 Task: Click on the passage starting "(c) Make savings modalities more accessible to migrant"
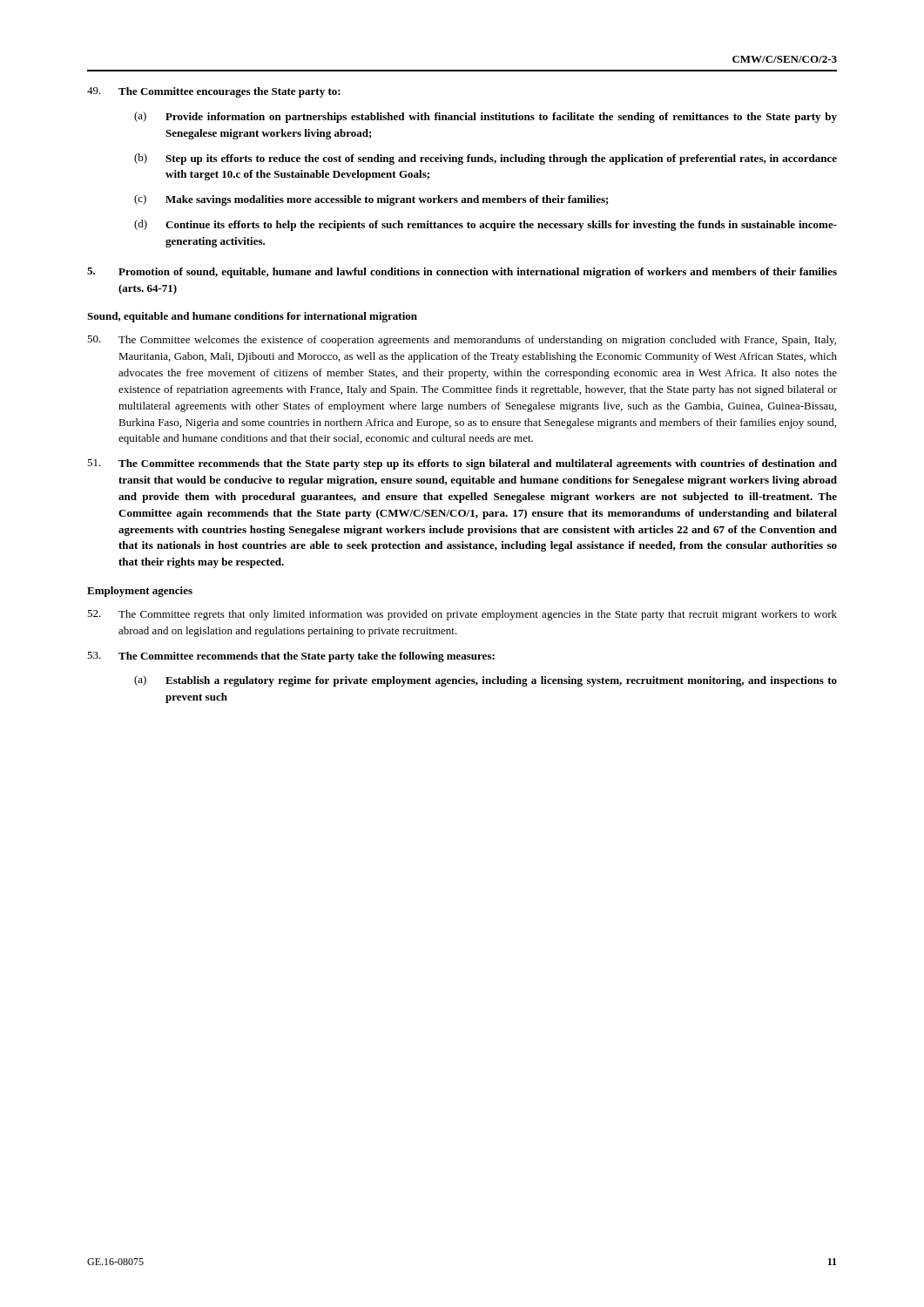[372, 200]
